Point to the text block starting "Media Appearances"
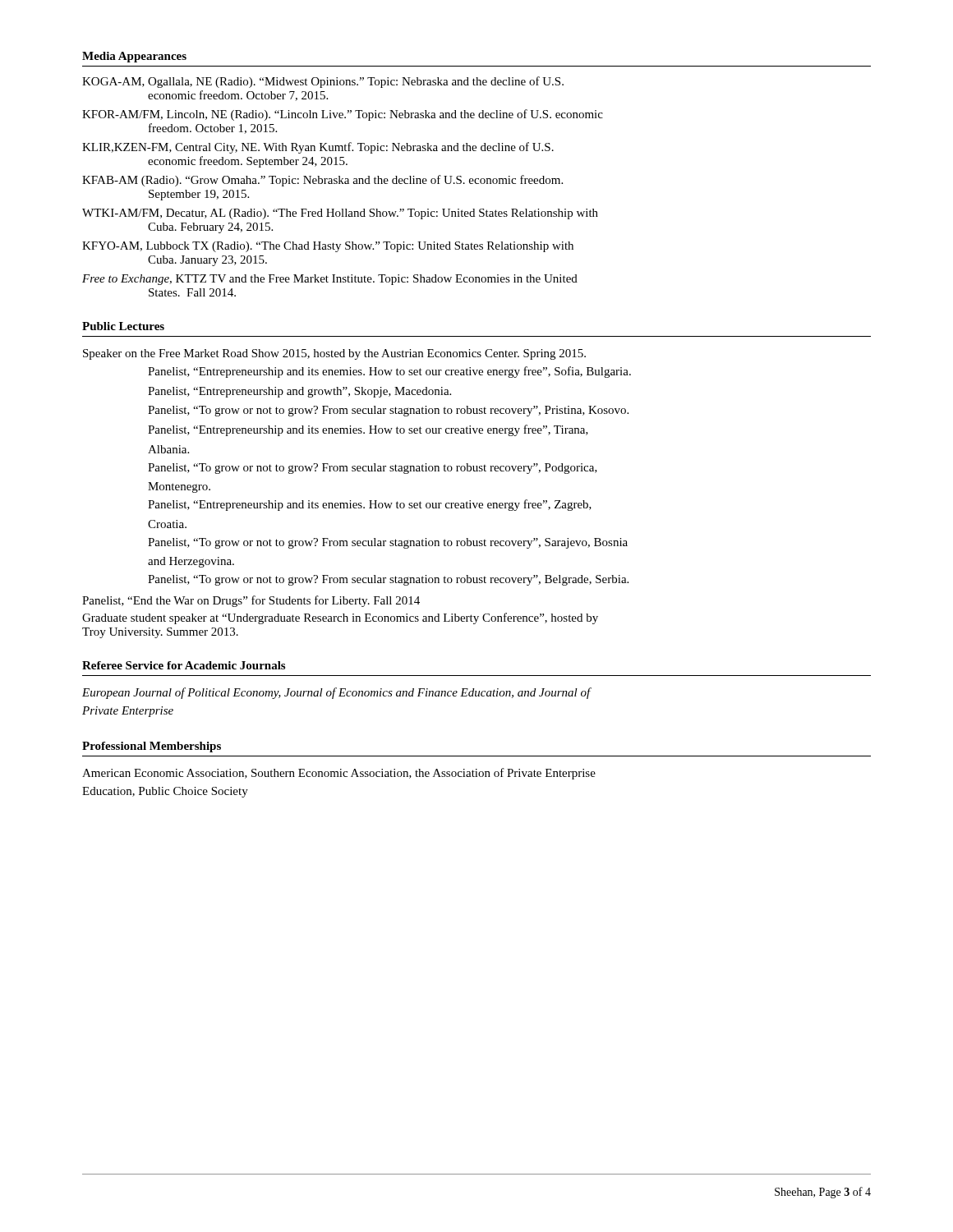Screen dimensions: 1232x953 coord(134,56)
